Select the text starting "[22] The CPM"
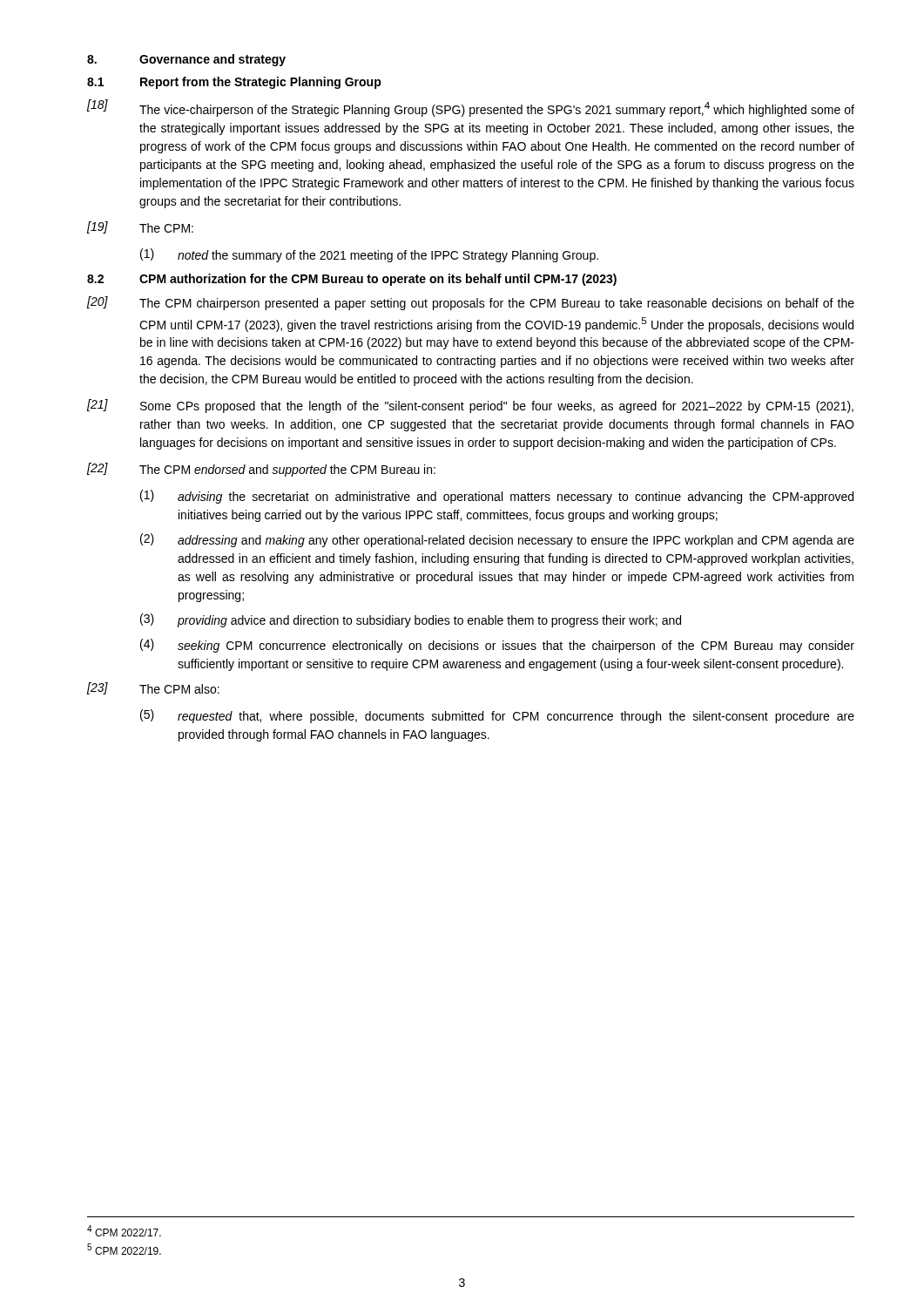 [x=261, y=470]
